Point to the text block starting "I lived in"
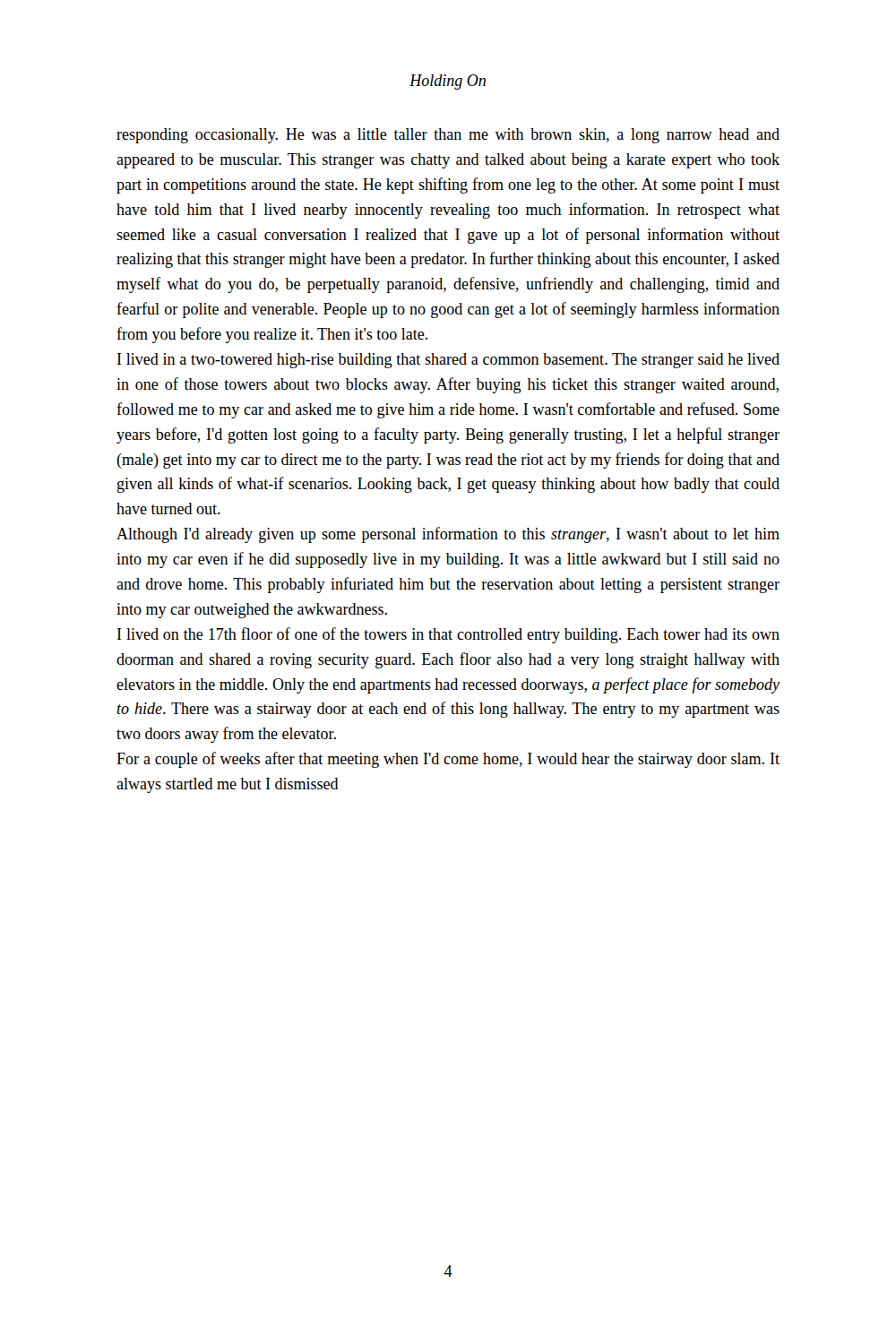The height and width of the screenshot is (1344, 896). pyautogui.click(x=448, y=435)
